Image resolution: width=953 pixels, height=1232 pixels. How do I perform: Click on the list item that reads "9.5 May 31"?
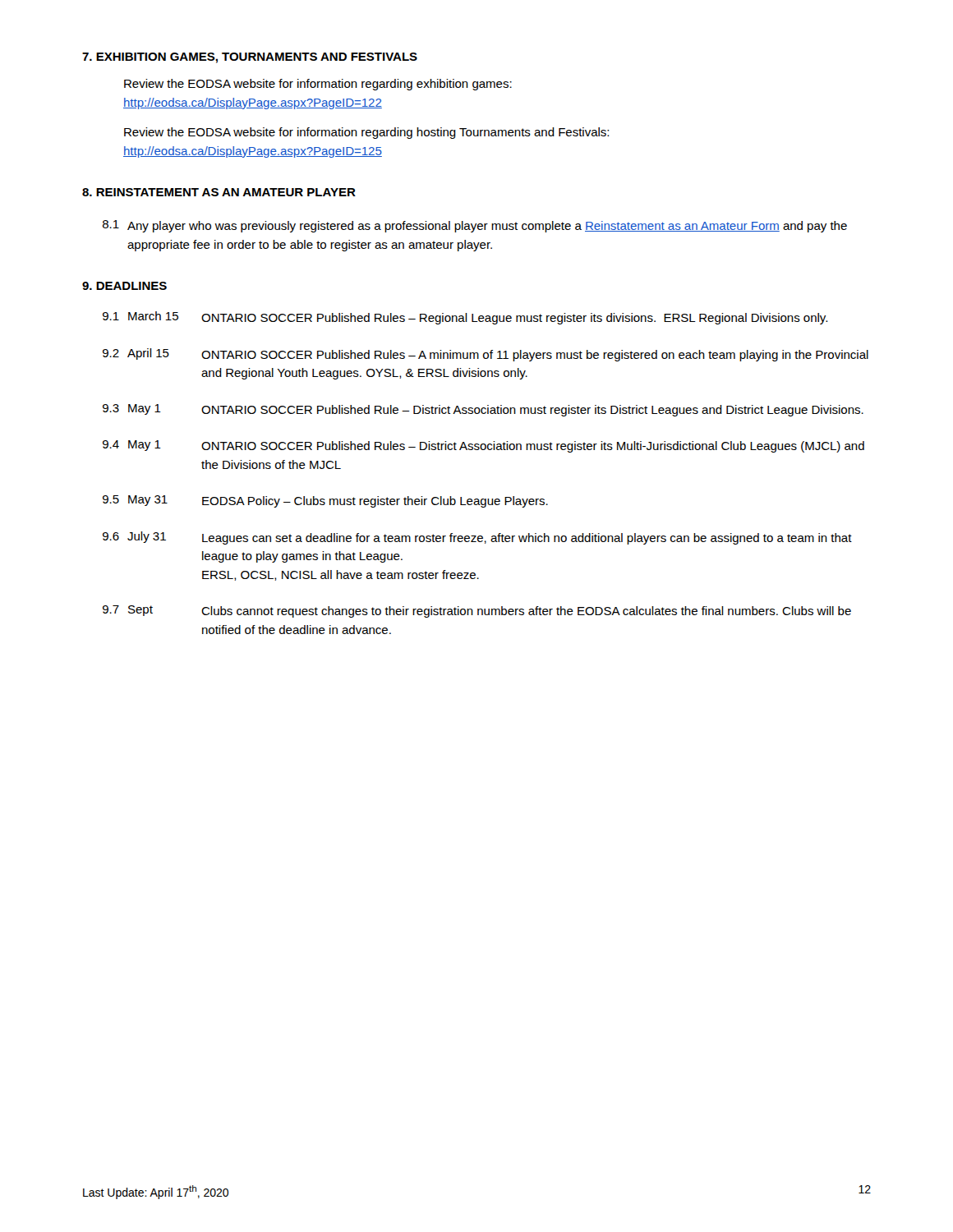[476, 501]
